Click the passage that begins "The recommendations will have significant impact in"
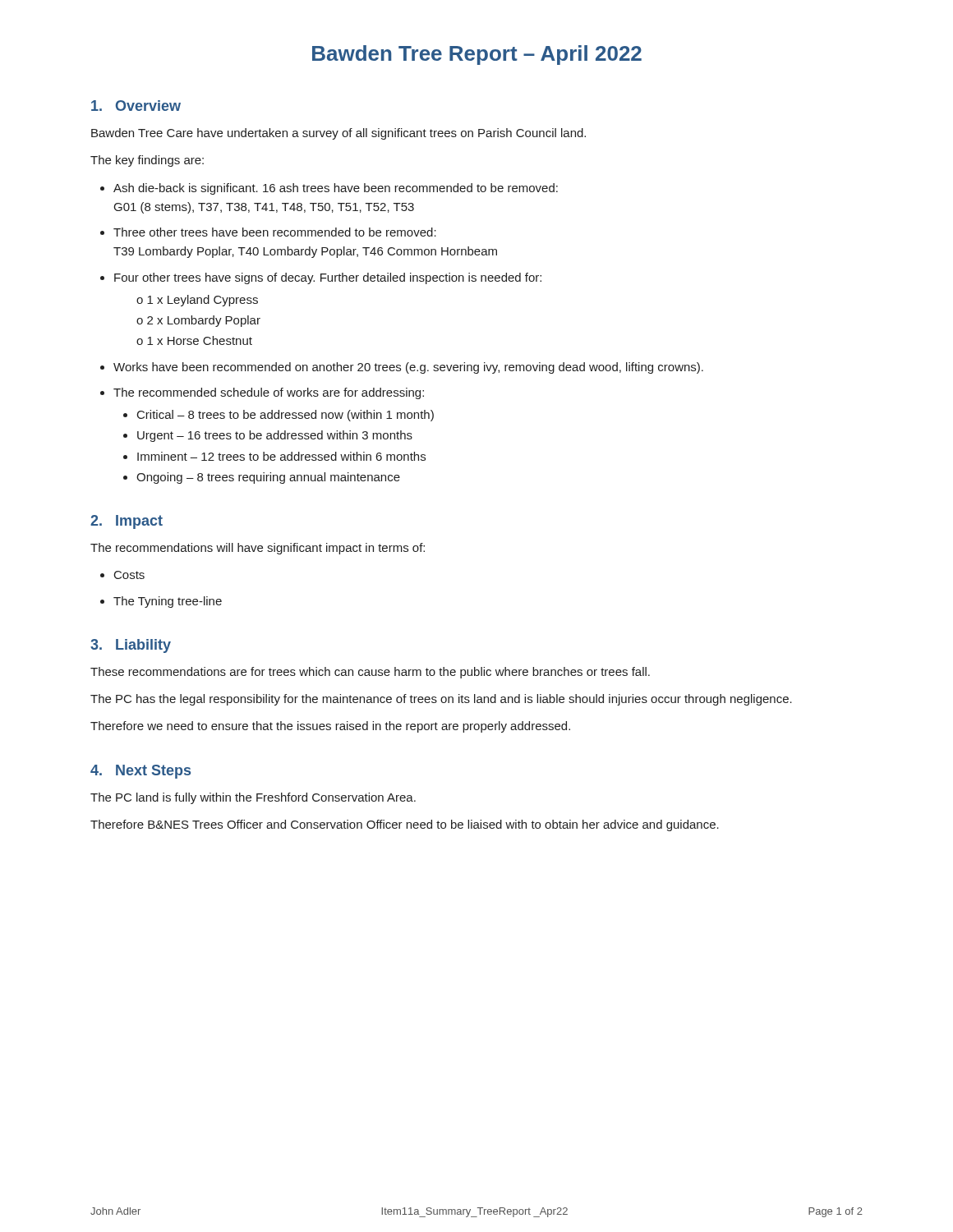Viewport: 953px width, 1232px height. [258, 547]
